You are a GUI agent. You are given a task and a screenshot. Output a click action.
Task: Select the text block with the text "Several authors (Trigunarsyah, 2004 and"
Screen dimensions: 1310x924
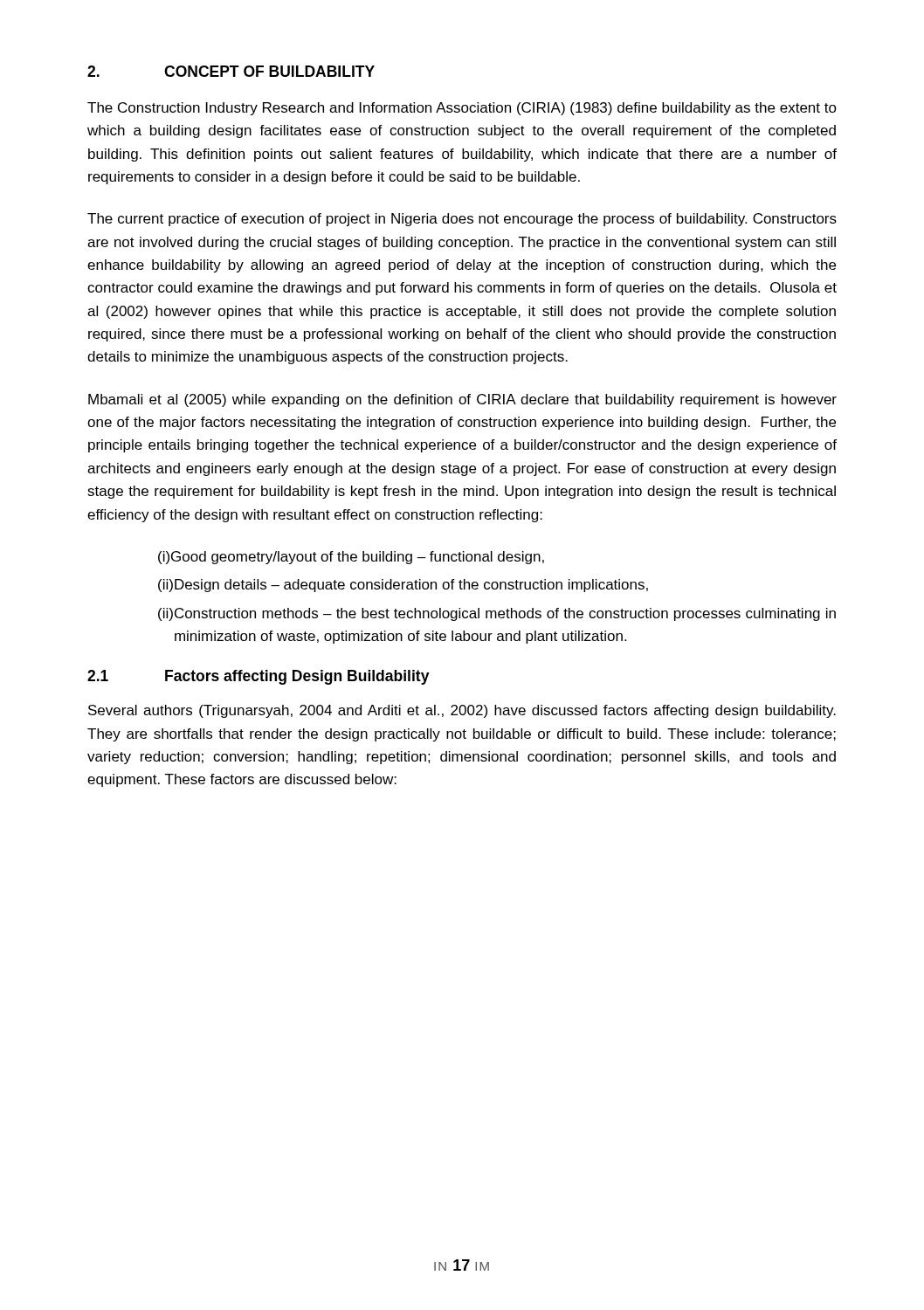(x=462, y=745)
